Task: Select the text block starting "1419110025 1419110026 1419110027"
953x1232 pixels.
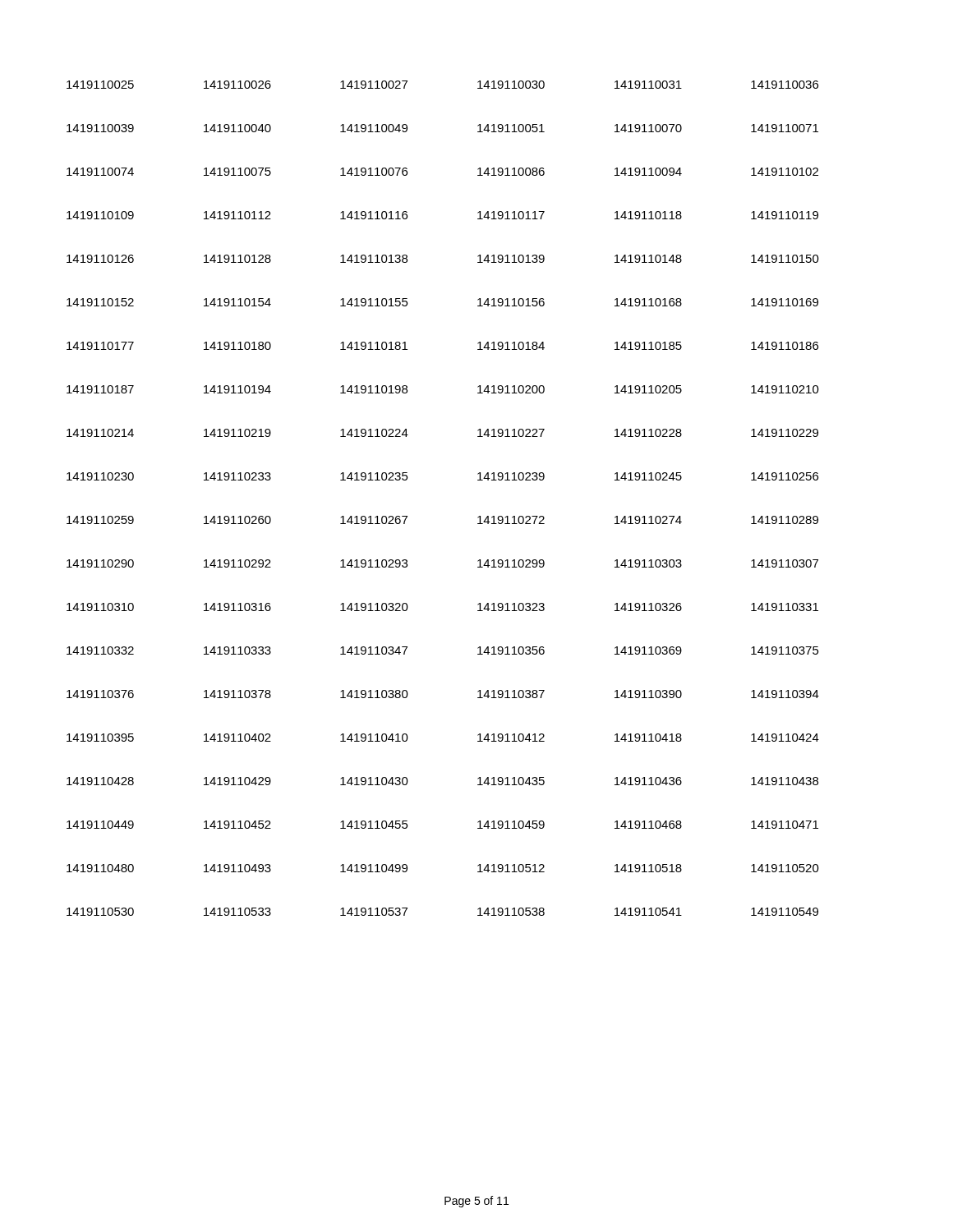Action: point(97,84)
